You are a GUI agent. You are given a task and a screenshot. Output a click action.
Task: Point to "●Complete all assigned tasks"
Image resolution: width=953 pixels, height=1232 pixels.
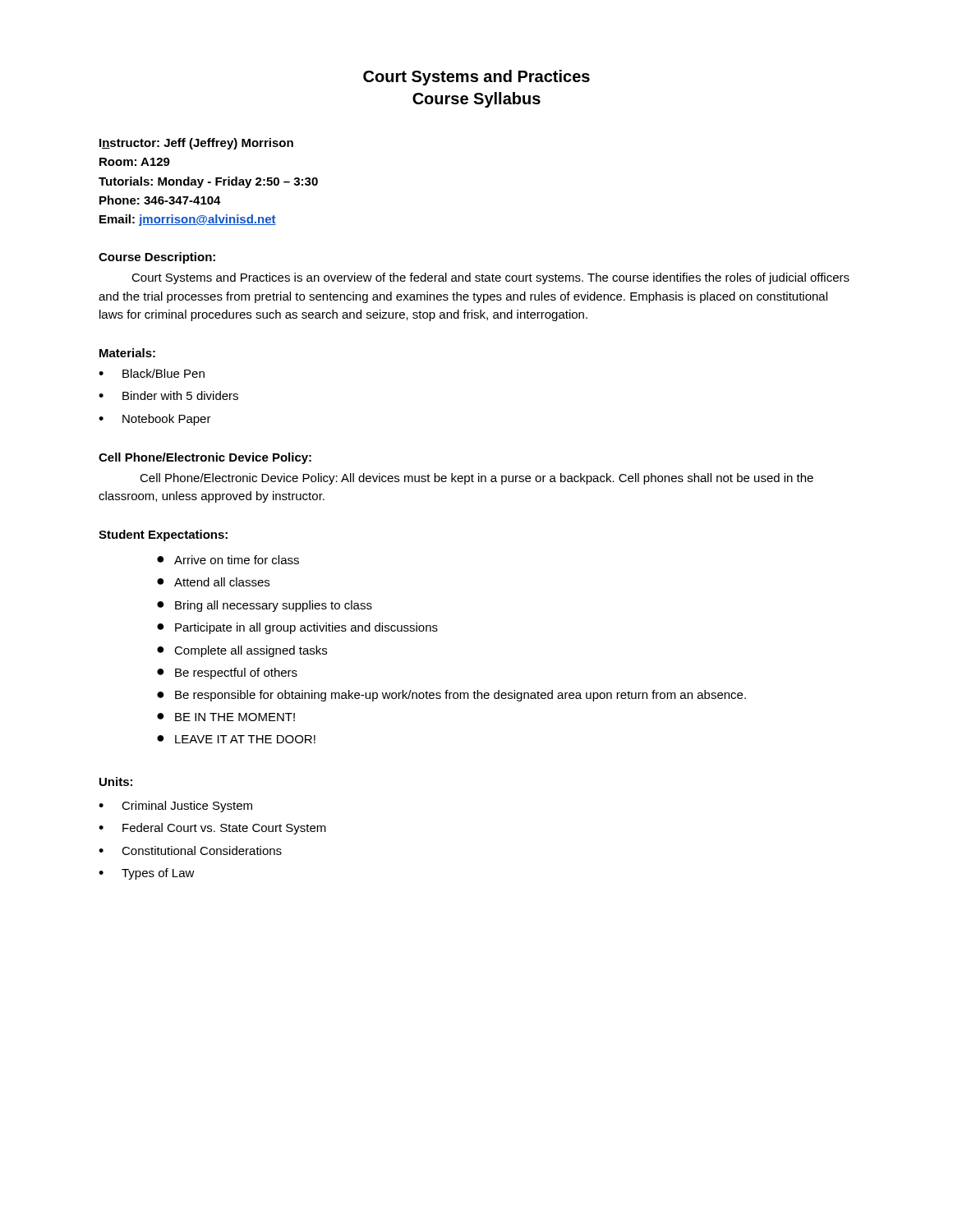click(242, 650)
